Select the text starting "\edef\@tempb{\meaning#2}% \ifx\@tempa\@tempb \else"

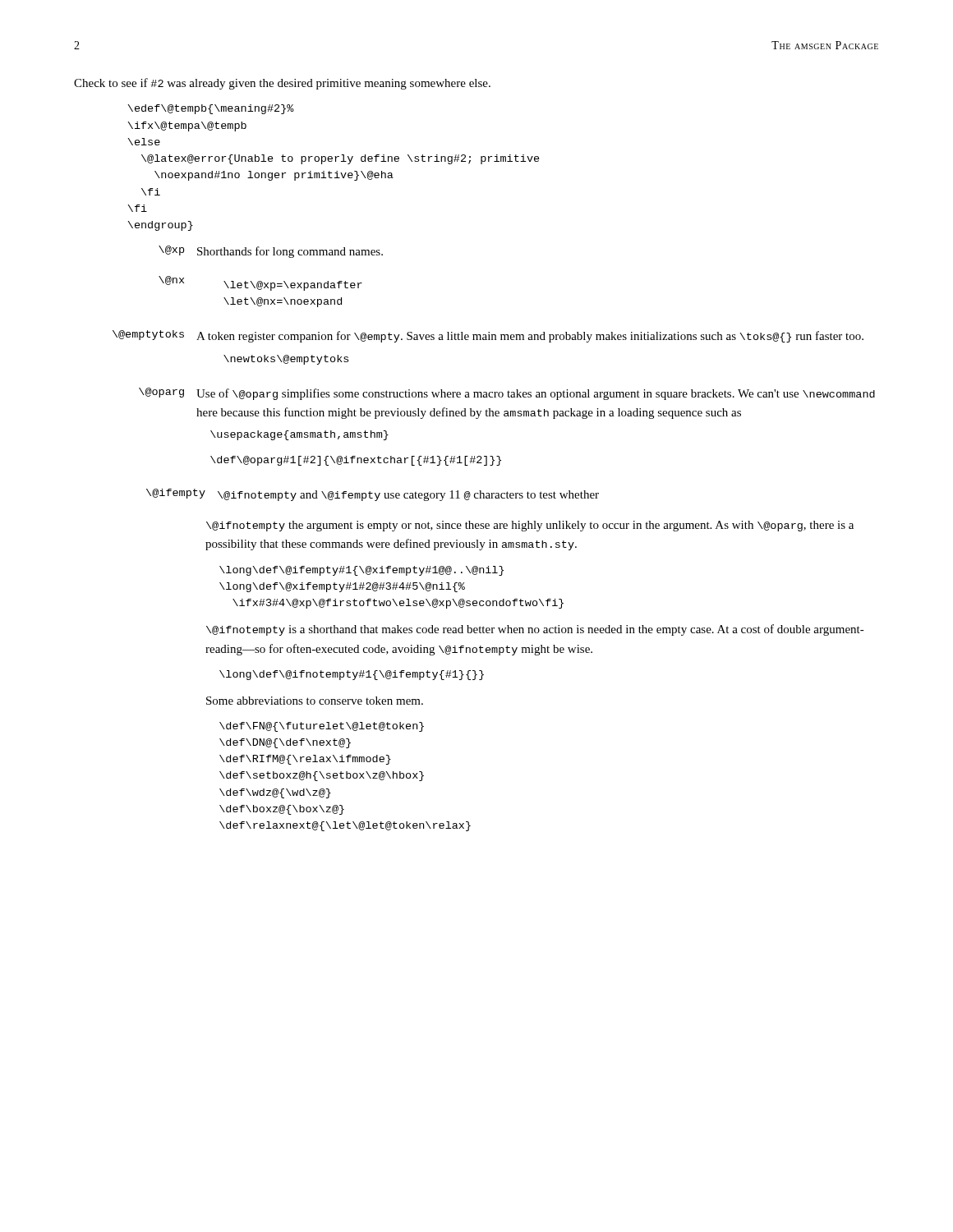[x=307, y=167]
